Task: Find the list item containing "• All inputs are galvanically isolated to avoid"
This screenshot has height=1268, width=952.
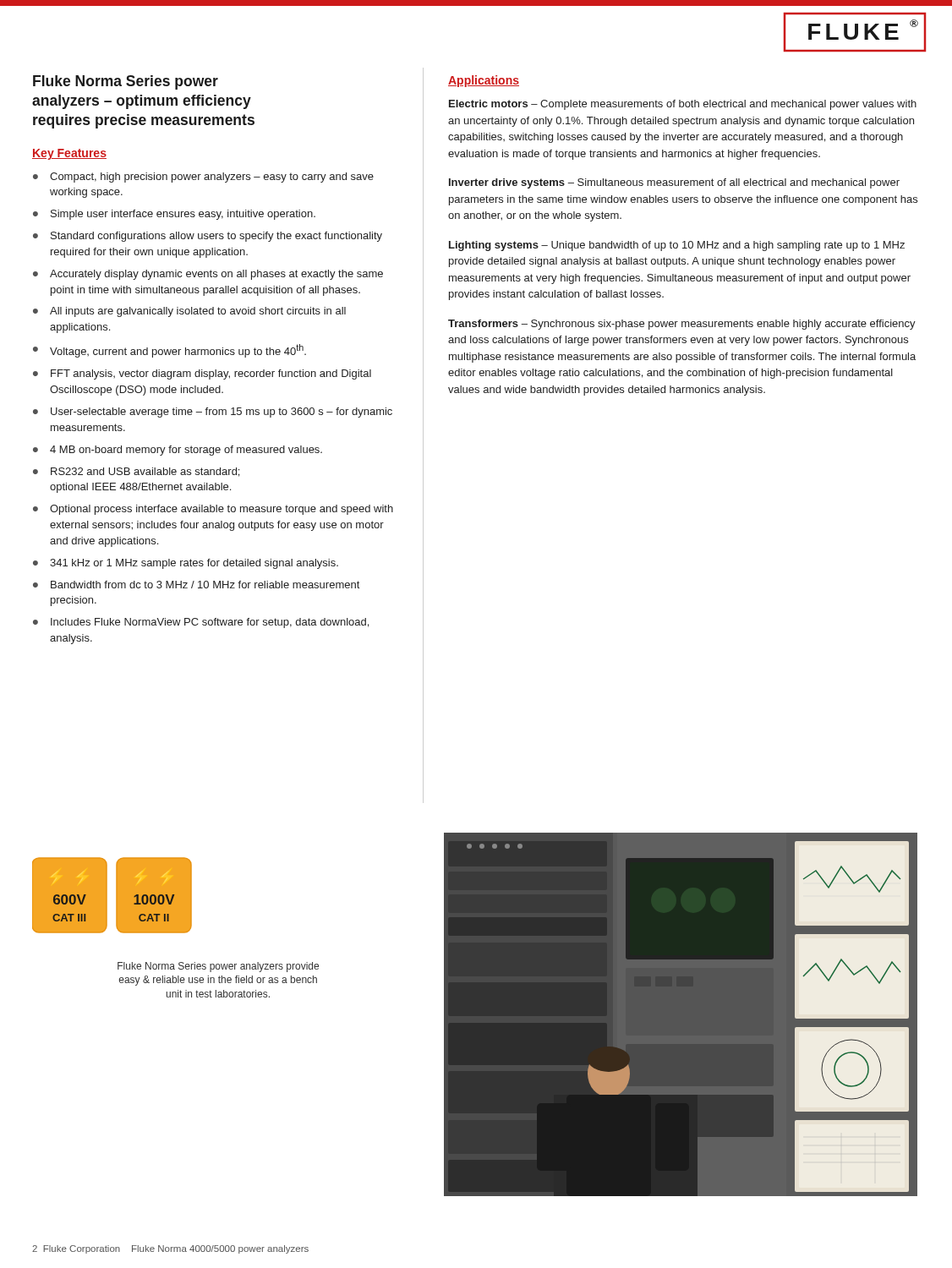Action: click(218, 320)
